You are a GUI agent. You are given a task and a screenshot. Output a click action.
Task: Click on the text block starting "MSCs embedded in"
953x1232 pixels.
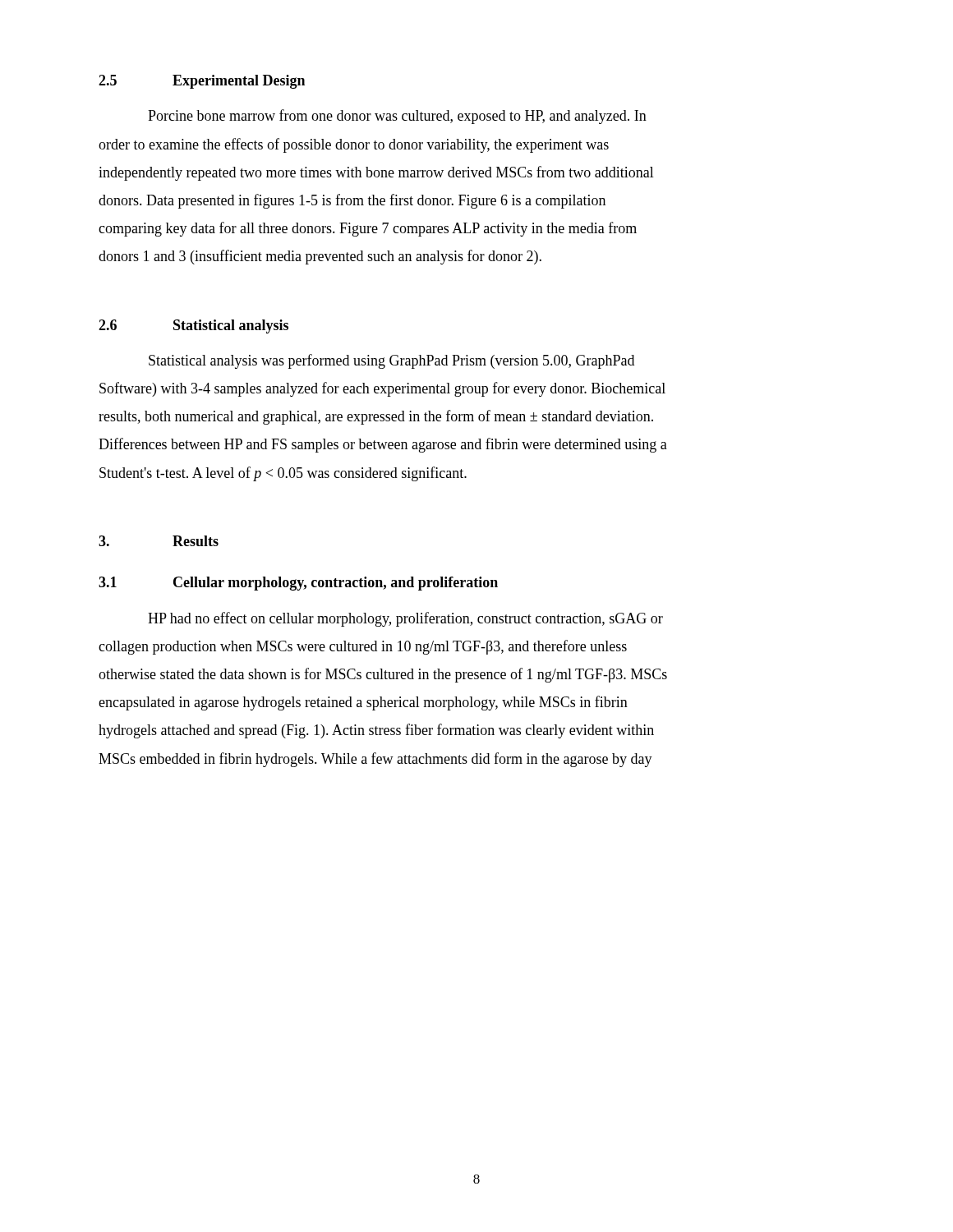coord(375,759)
